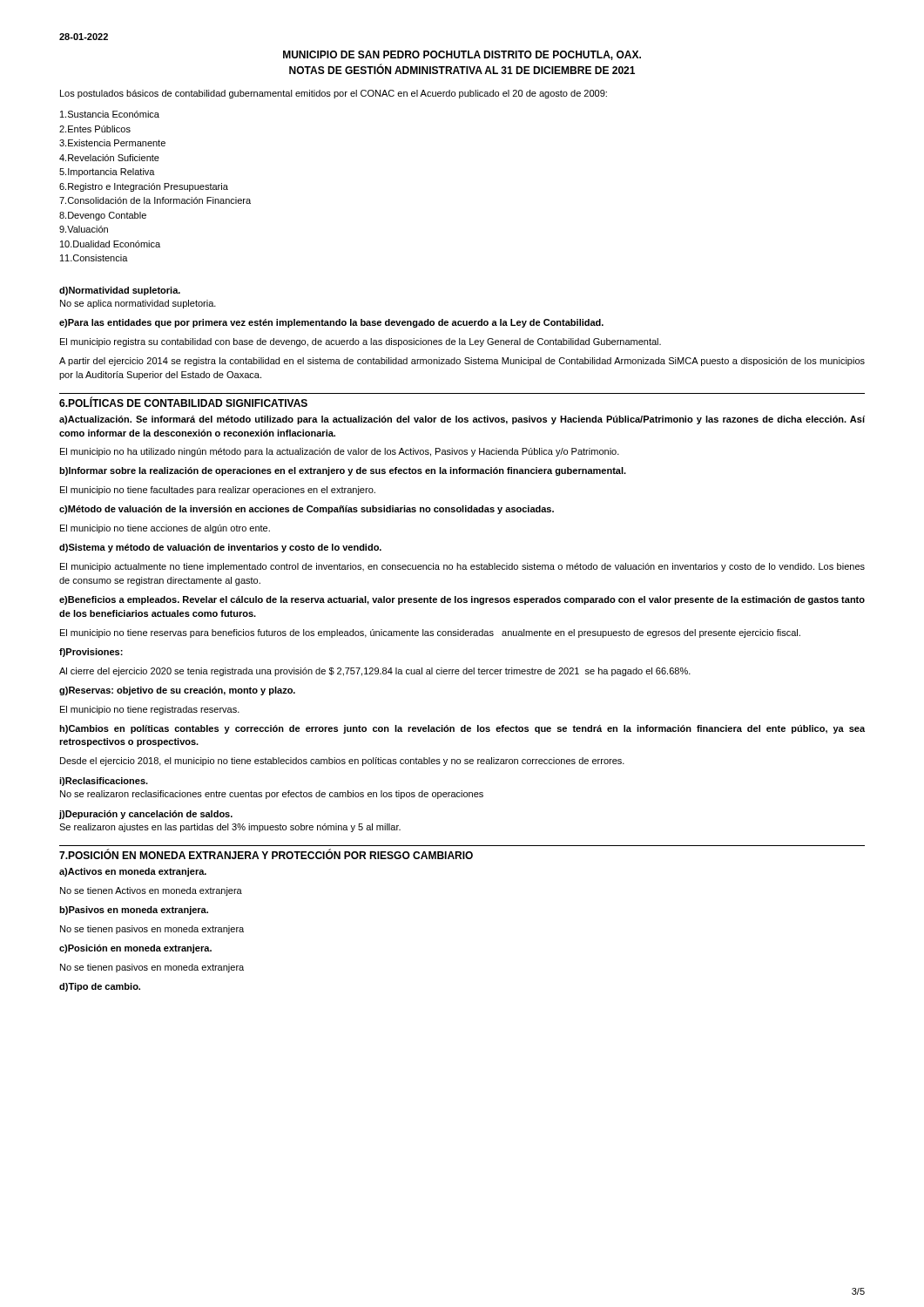The width and height of the screenshot is (924, 1307).
Task: Point to the block beginning "e)Para las entidades que por primera vez estén"
Action: coord(332,322)
